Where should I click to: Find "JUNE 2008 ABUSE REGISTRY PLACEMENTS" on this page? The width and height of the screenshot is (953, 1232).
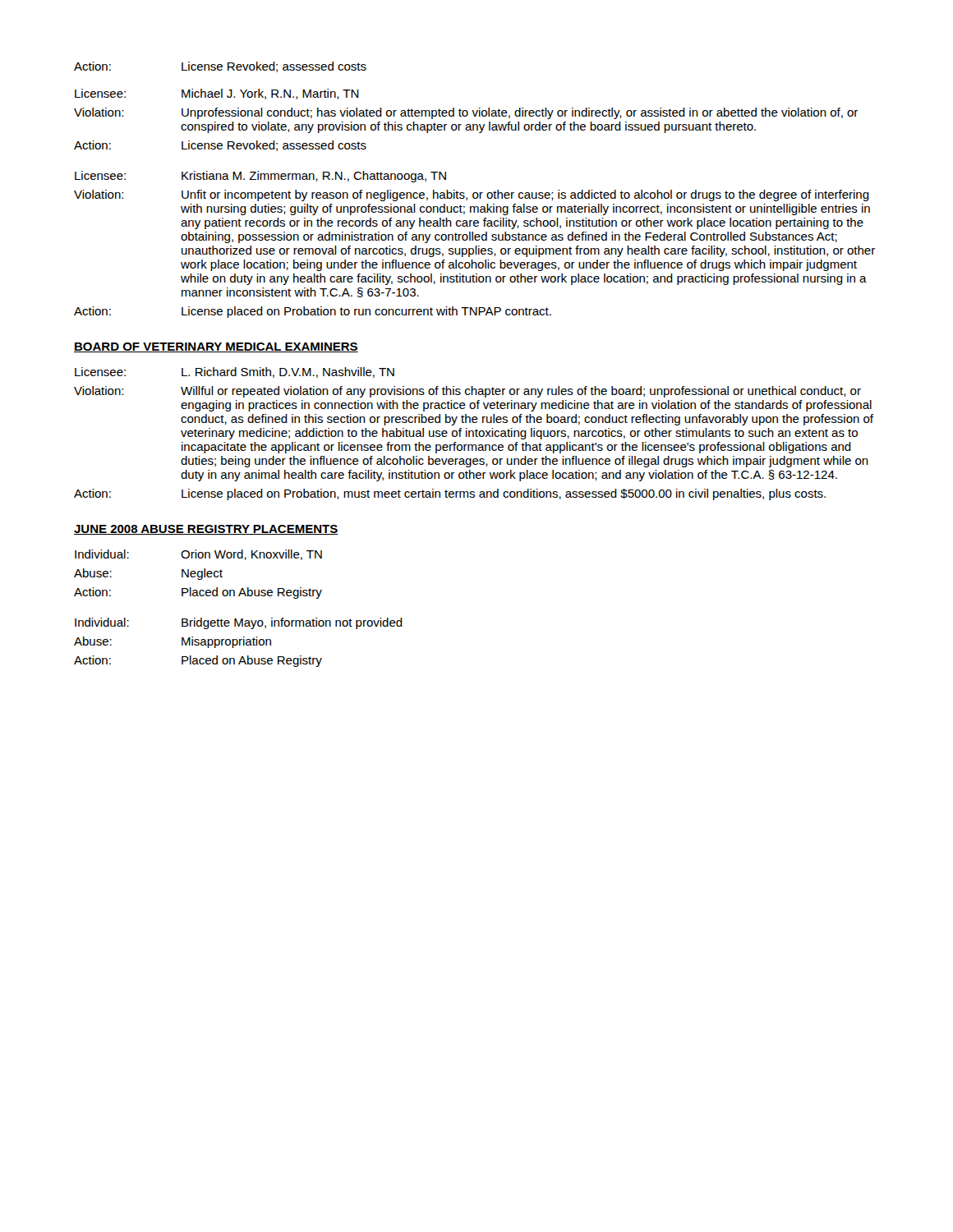206,529
